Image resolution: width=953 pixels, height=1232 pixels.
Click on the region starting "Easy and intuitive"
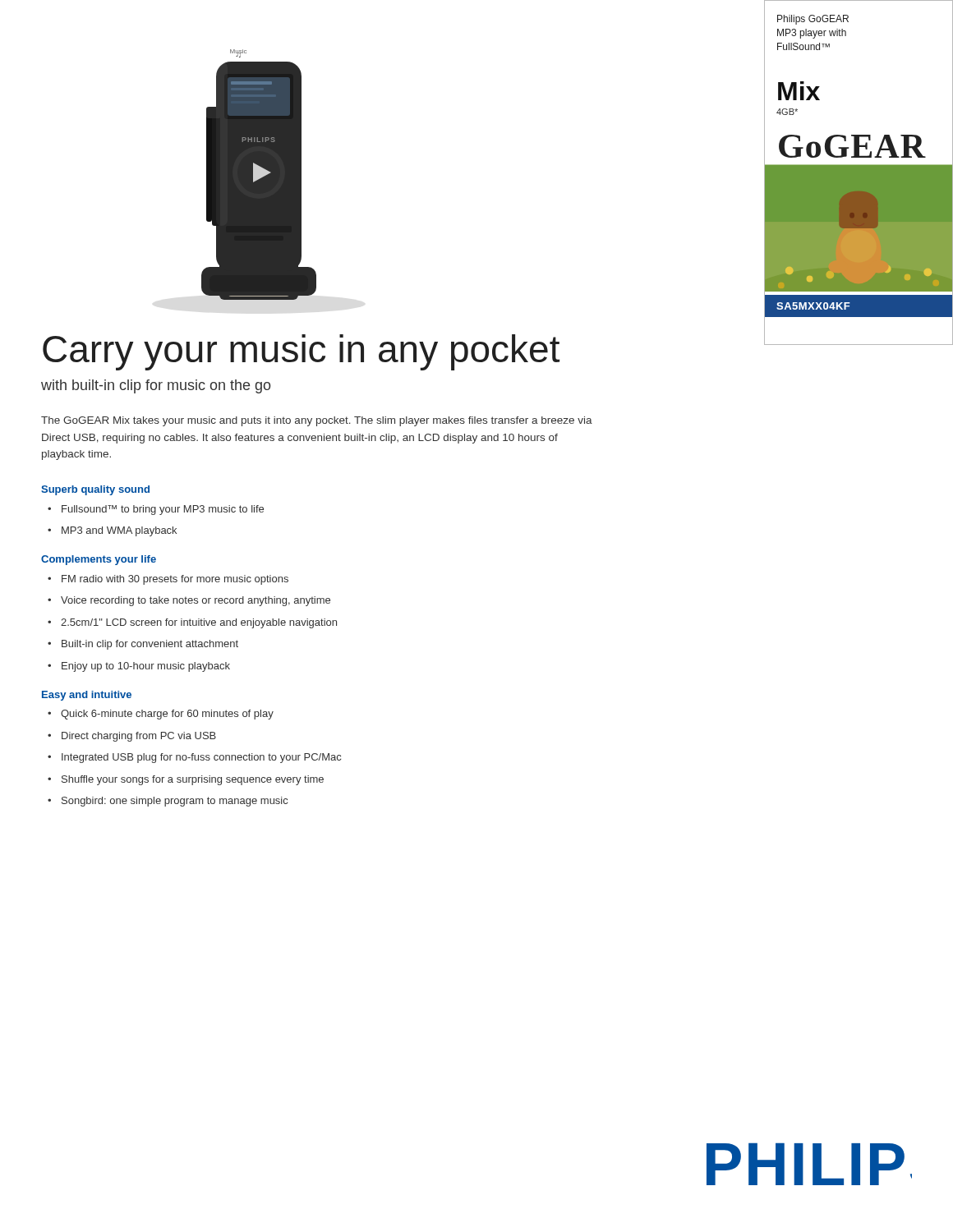point(87,696)
